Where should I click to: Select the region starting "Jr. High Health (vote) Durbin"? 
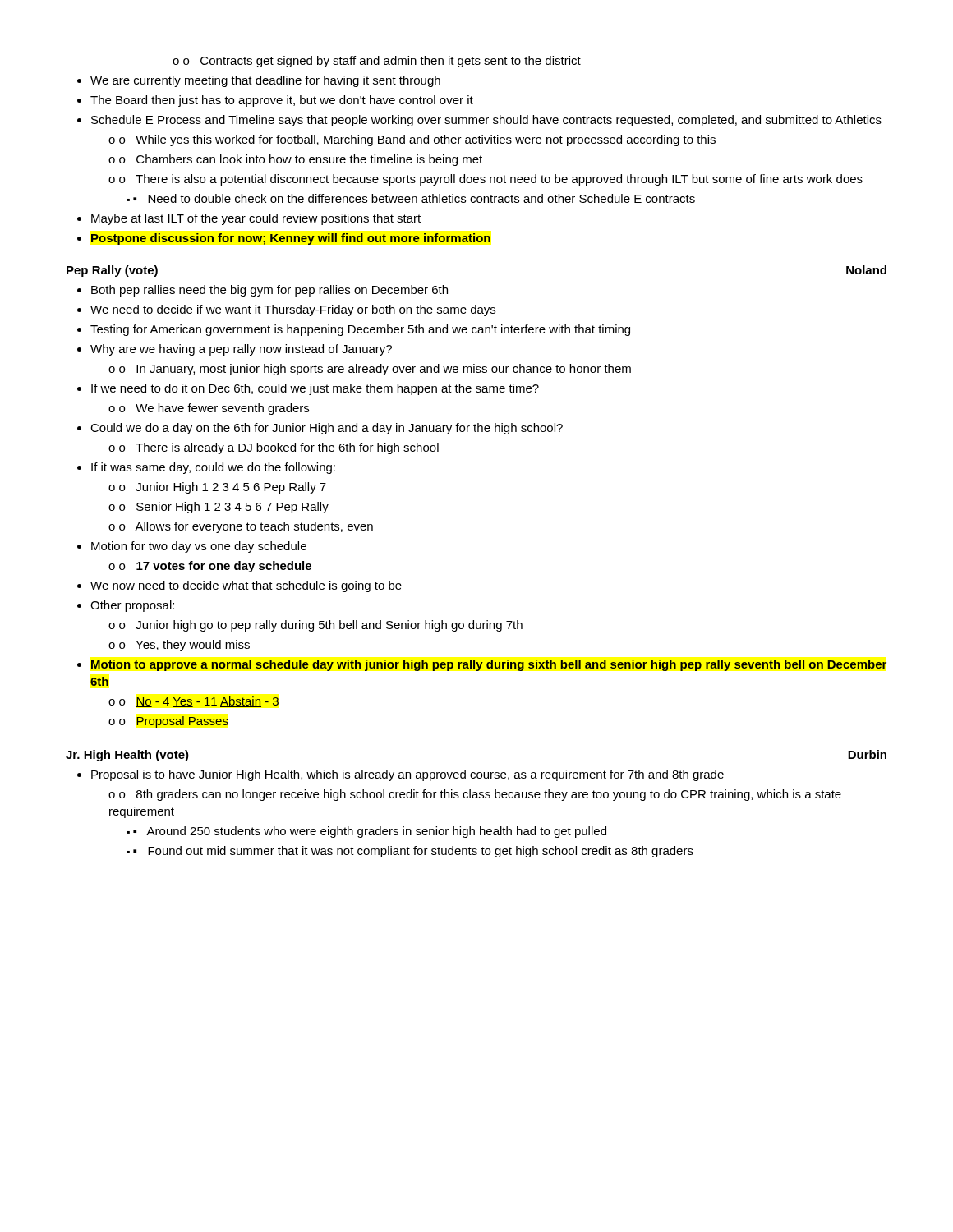[x=132, y=755]
